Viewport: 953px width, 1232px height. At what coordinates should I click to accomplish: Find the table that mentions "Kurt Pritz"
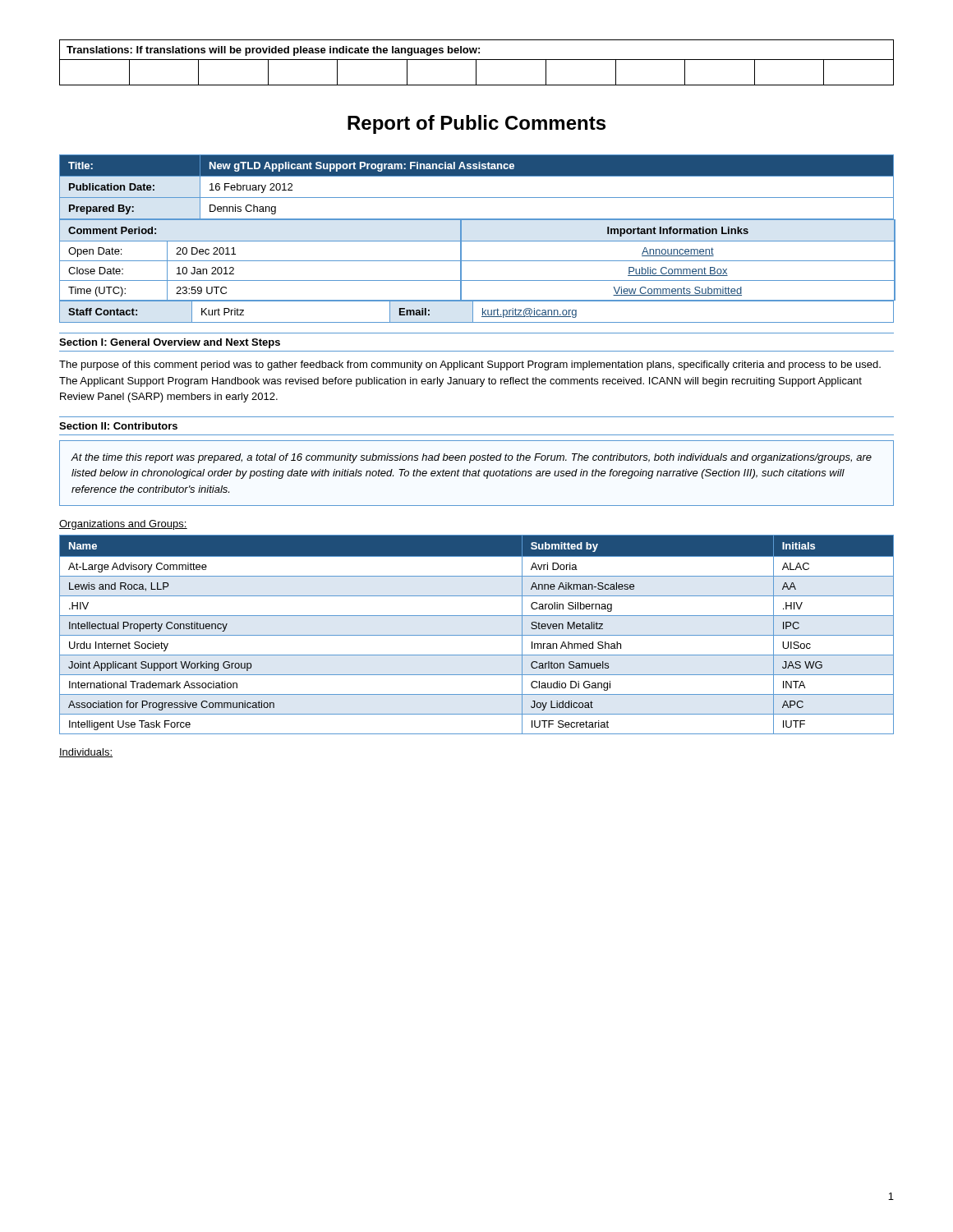[x=476, y=312]
